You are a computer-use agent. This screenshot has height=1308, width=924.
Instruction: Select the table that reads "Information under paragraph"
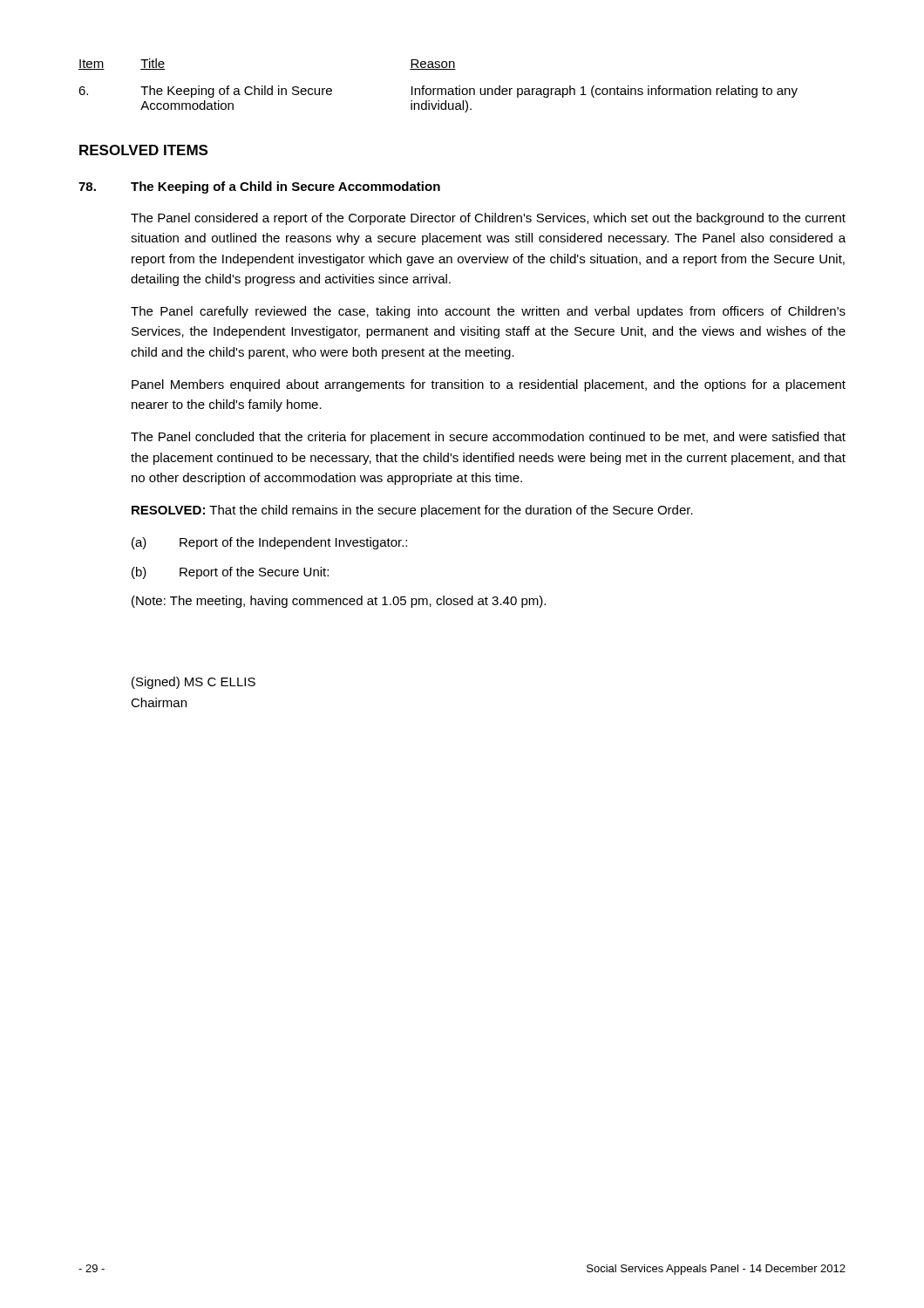pos(462,84)
